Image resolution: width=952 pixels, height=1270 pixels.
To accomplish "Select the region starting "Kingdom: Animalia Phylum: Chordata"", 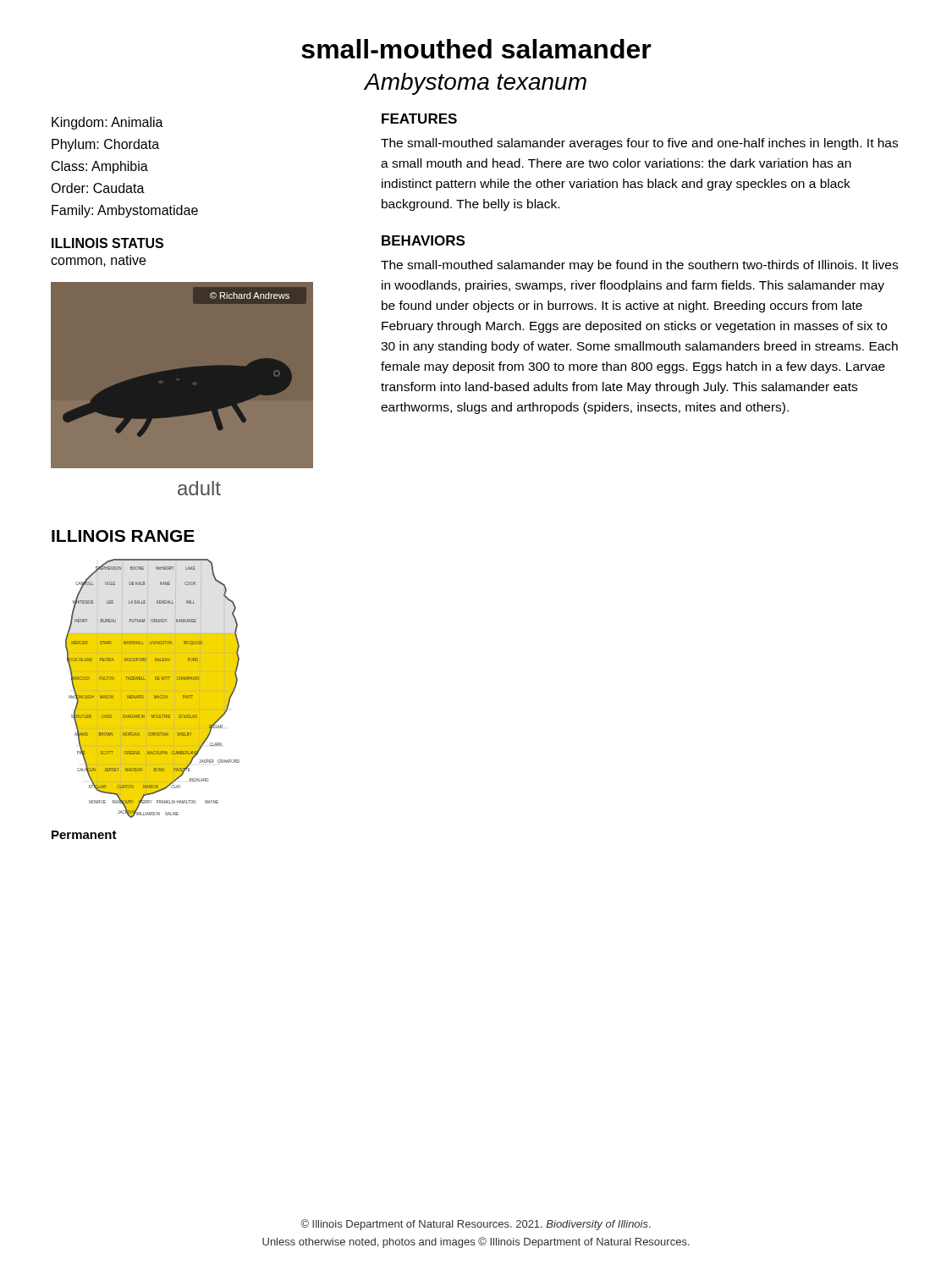I will point(107,123).
